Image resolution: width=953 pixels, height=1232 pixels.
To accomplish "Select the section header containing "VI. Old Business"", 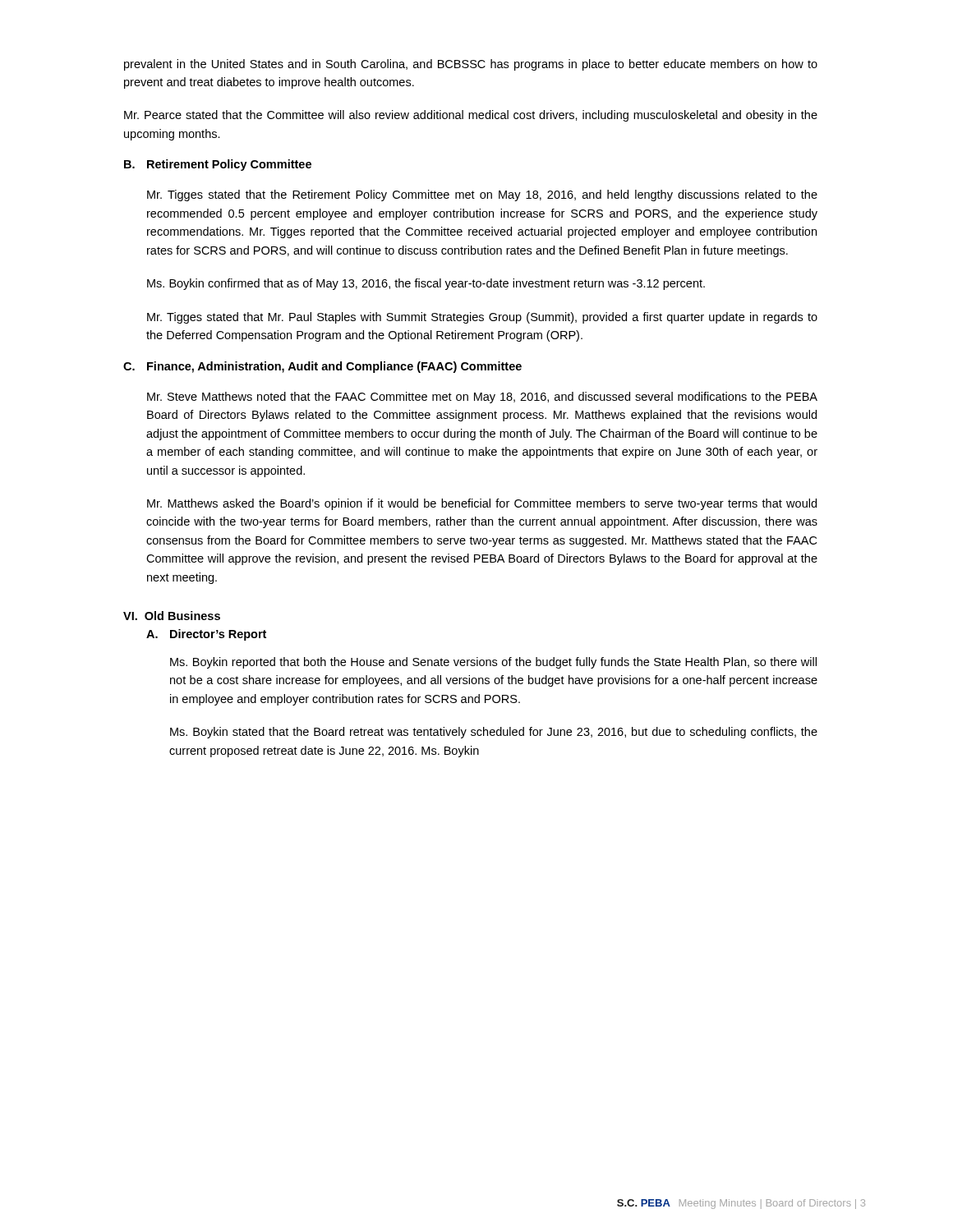I will 172,616.
